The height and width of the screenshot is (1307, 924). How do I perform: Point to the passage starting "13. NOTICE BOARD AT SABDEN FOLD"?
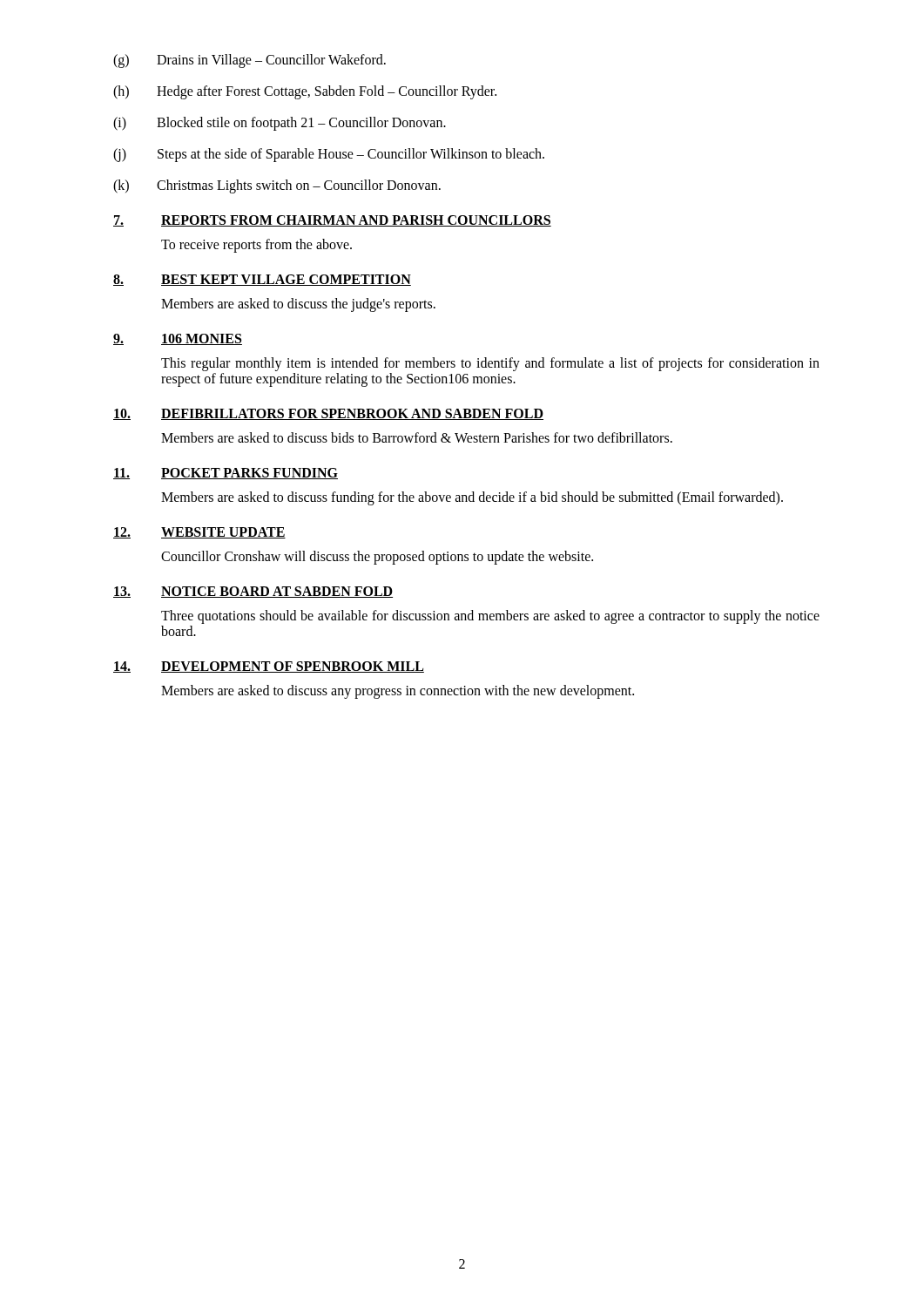[253, 592]
